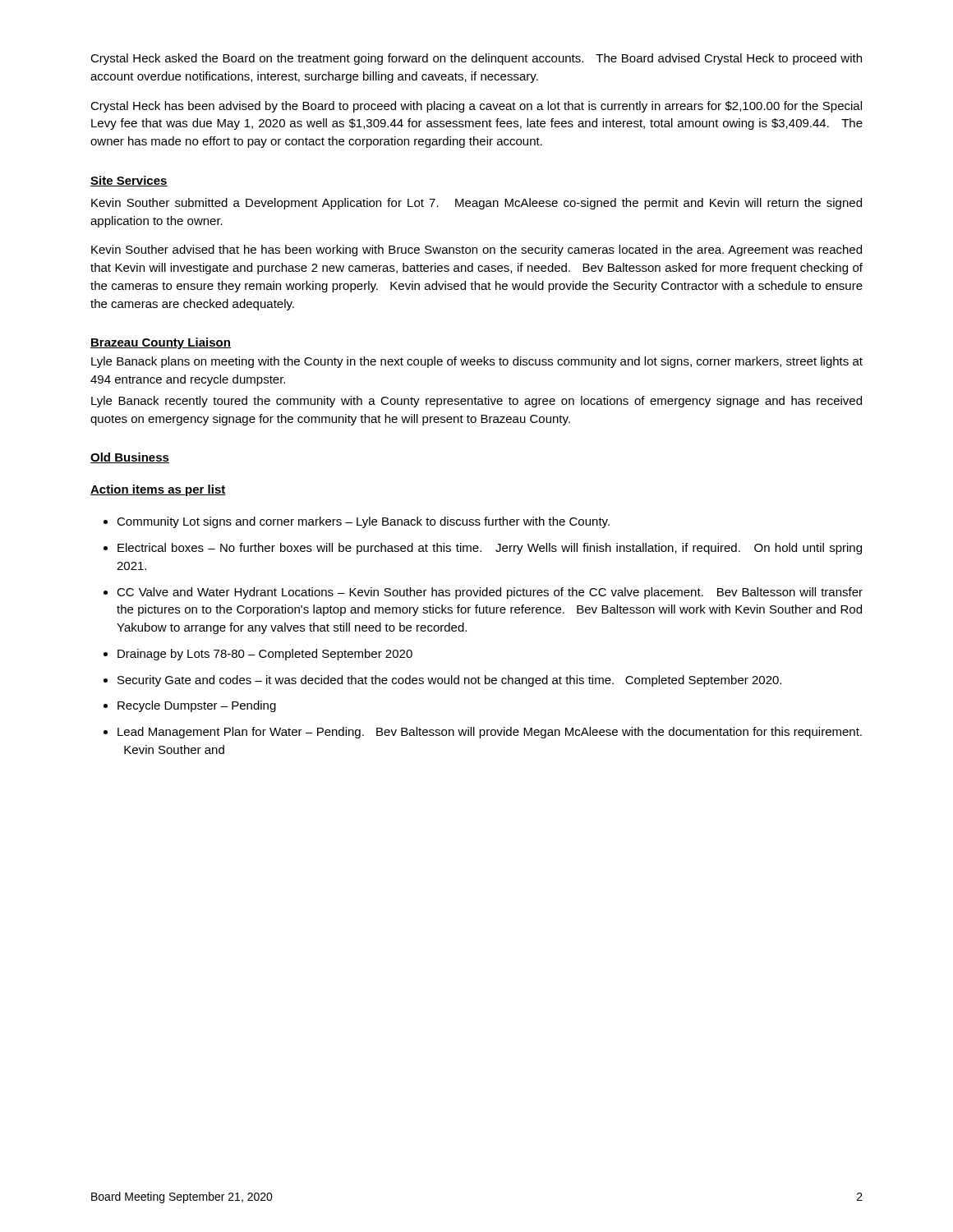Navigate to the text block starting "Kevin Souther advised that he"
Image resolution: width=953 pixels, height=1232 pixels.
click(476, 277)
